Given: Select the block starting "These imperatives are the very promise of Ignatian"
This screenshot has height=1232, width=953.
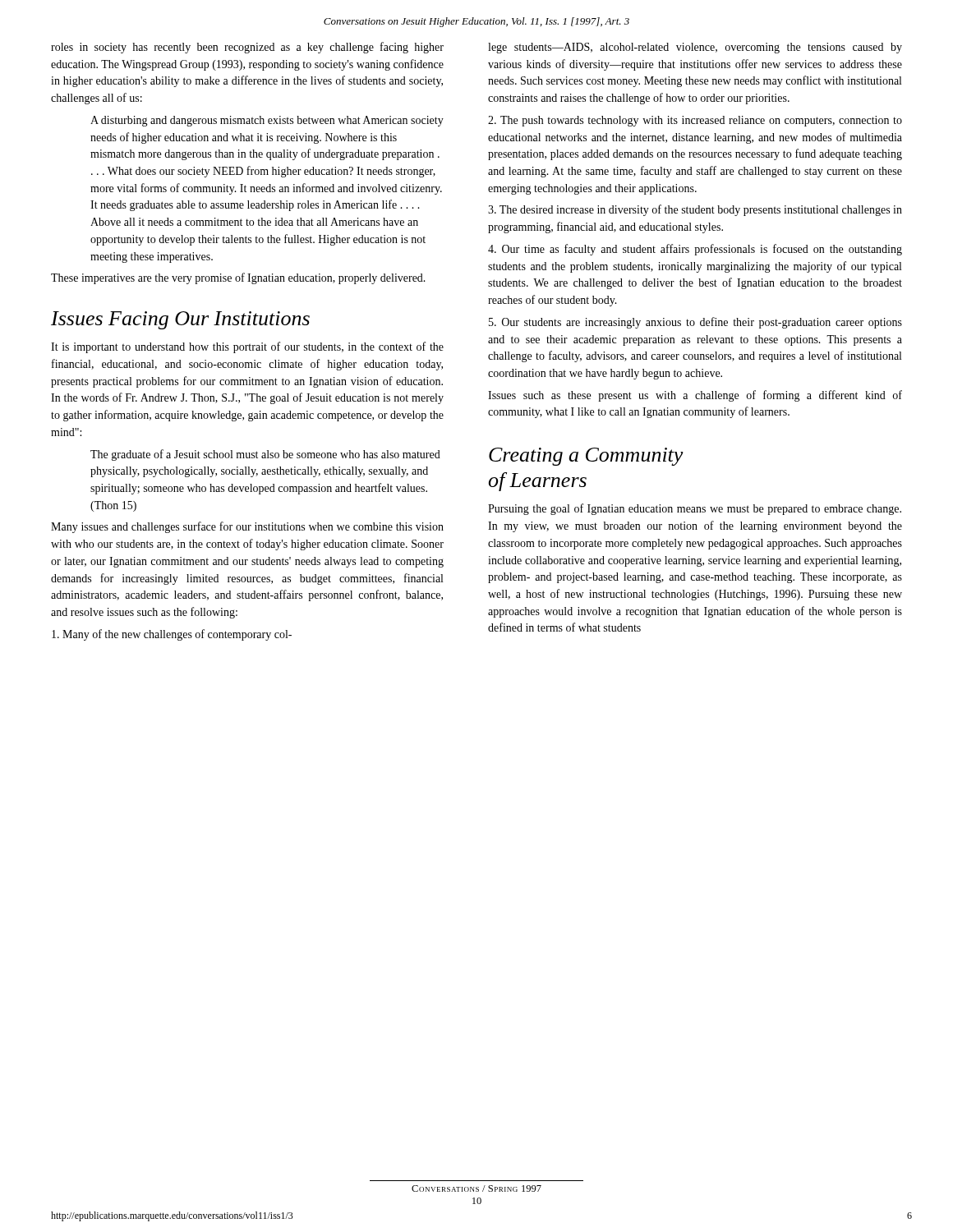Looking at the screenshot, I should [238, 278].
